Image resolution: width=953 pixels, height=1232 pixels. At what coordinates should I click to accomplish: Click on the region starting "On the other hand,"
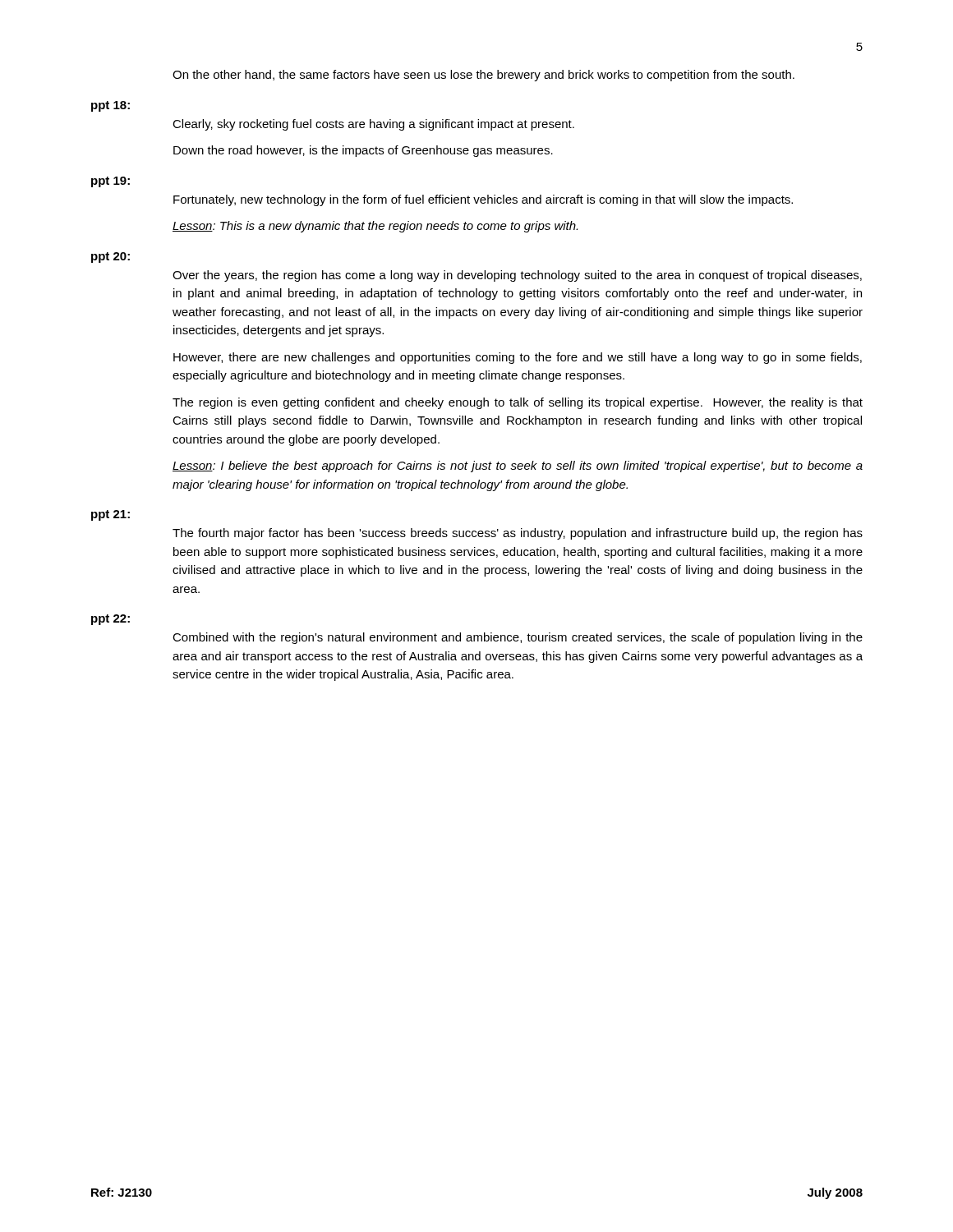pos(484,74)
